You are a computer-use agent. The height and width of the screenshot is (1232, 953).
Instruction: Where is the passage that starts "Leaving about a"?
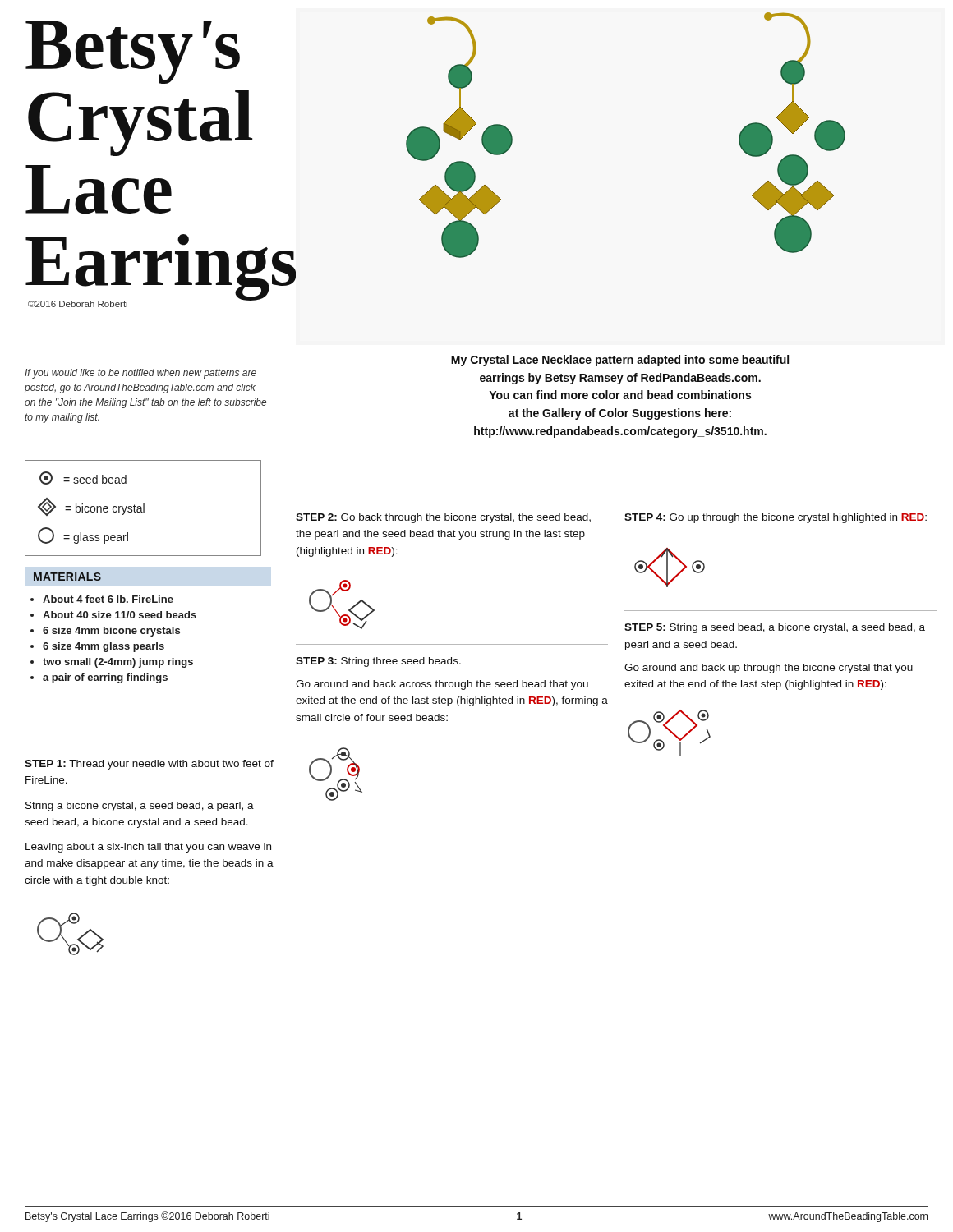point(149,863)
